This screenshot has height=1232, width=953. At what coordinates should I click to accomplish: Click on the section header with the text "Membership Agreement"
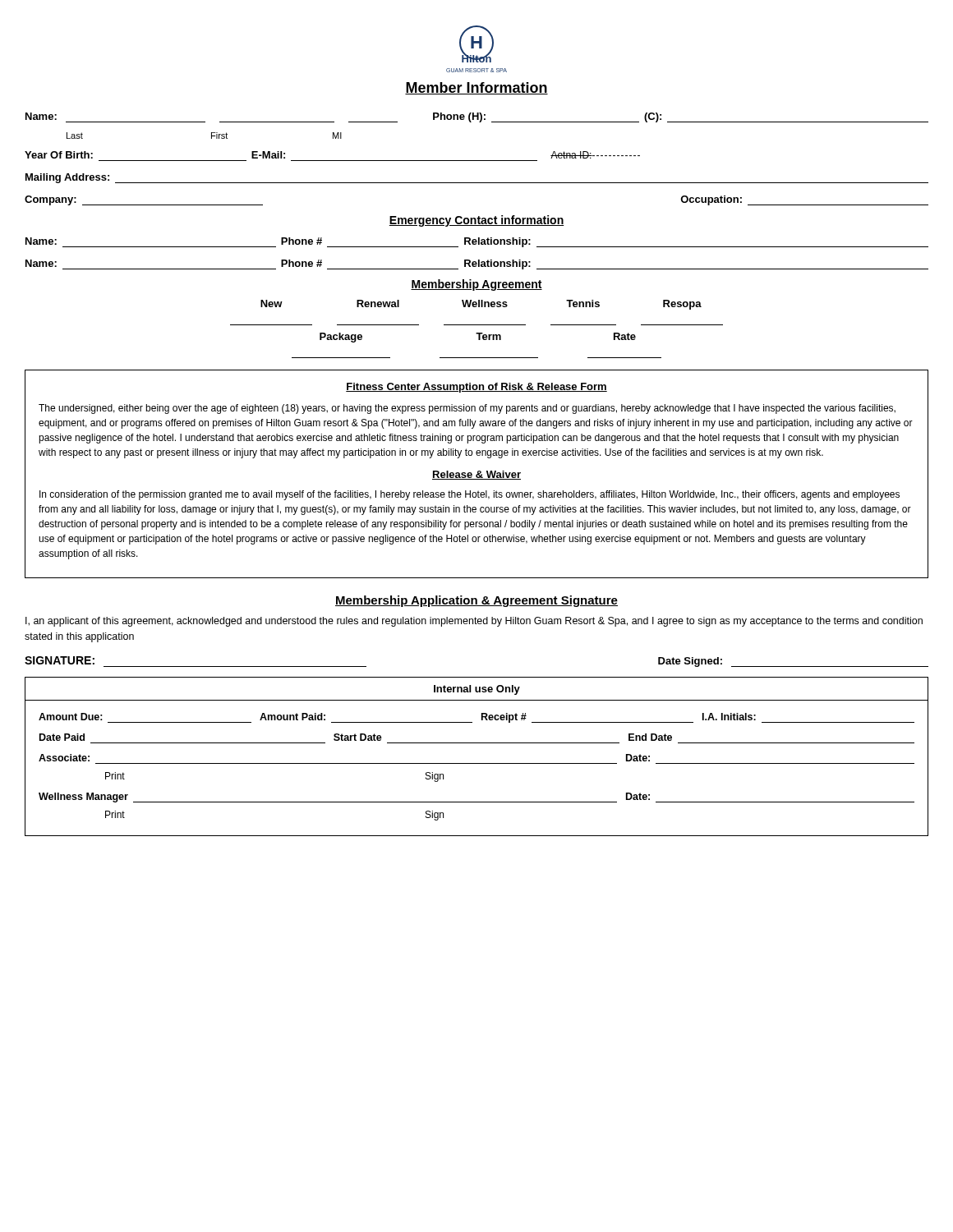pyautogui.click(x=476, y=284)
